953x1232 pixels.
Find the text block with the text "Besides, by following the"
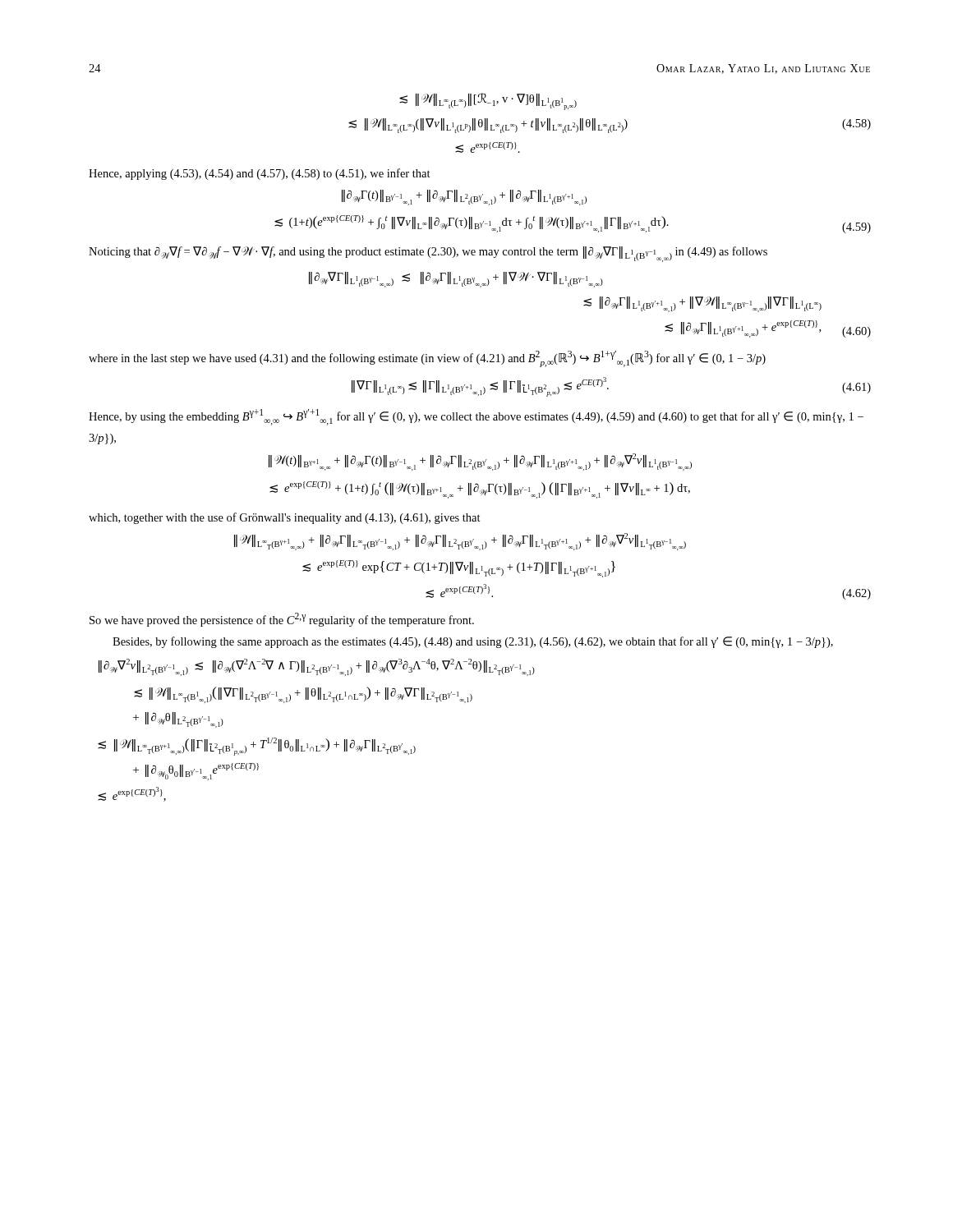coord(473,641)
